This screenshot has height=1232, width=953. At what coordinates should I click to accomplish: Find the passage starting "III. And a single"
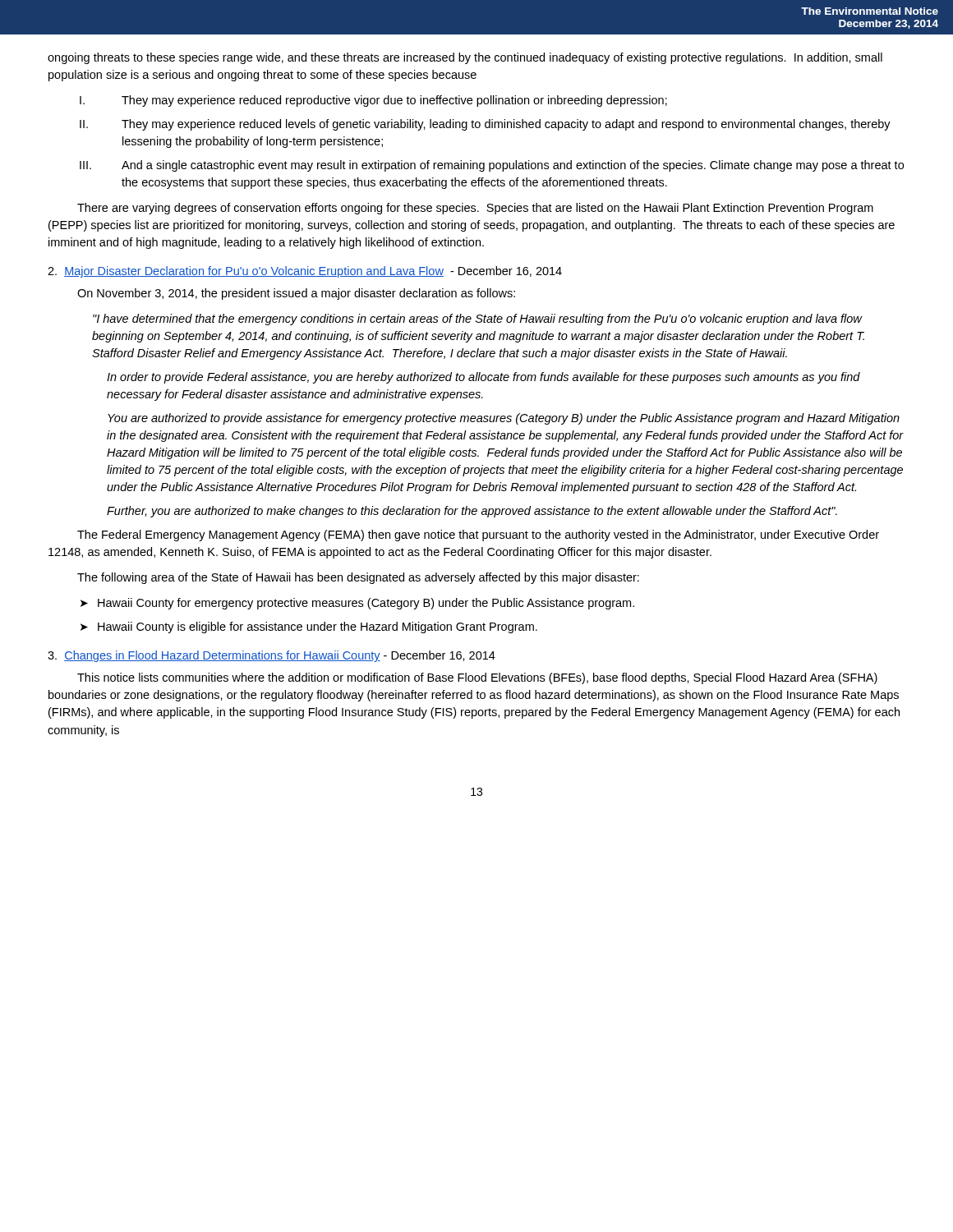point(476,174)
